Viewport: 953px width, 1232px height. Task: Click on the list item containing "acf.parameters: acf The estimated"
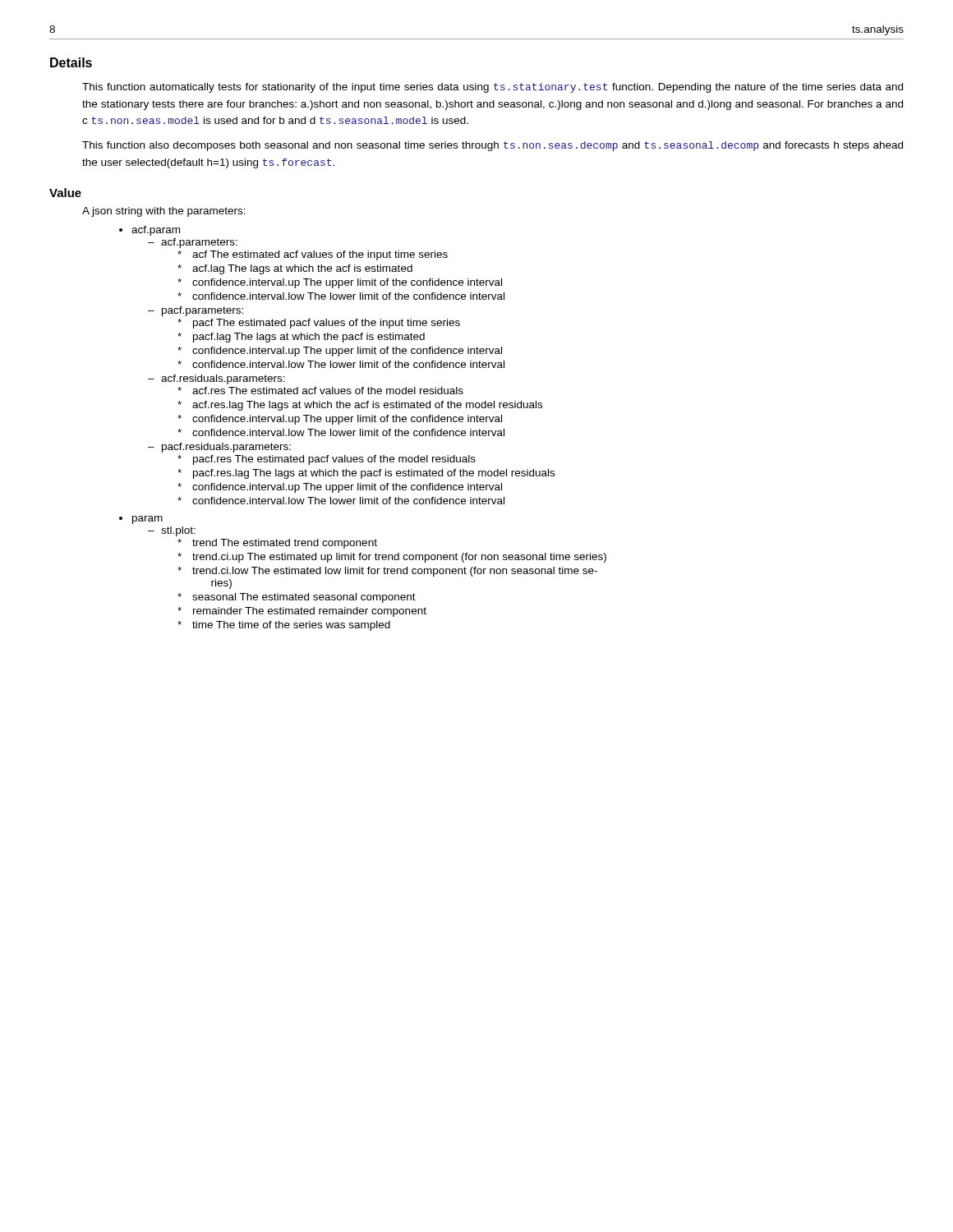pos(199,243)
